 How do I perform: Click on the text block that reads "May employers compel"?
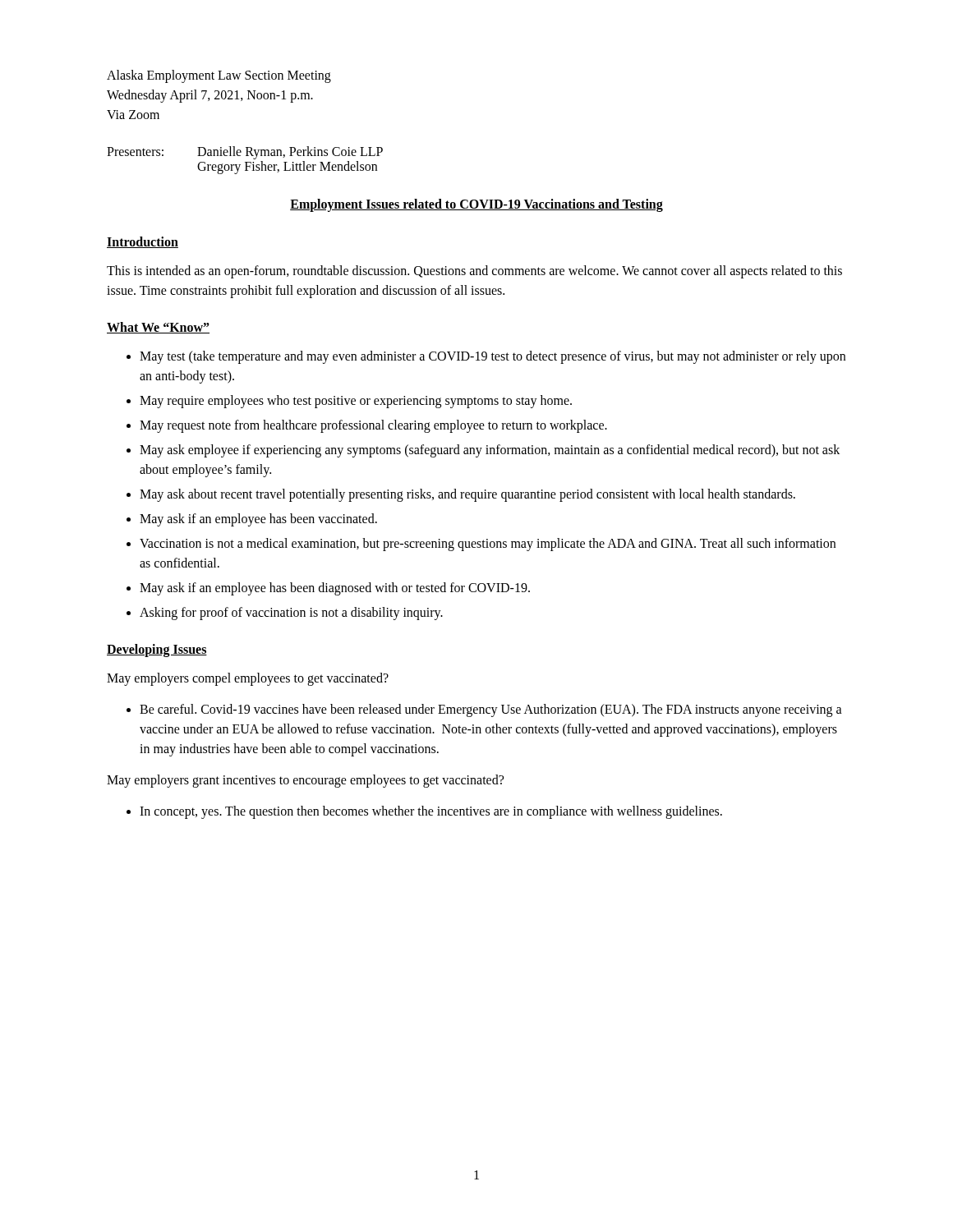click(248, 678)
